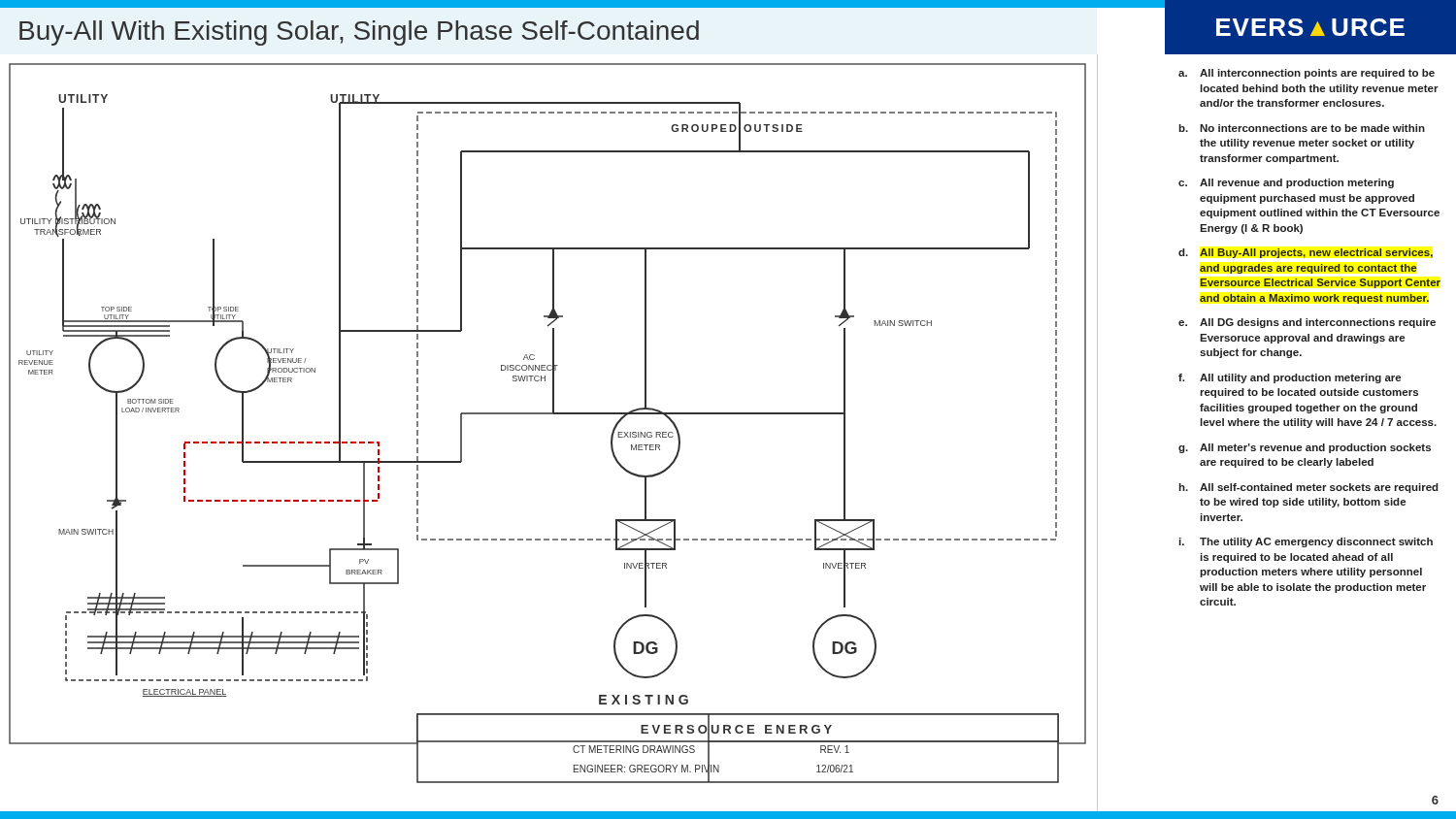Find the engineering diagram
Viewport: 1456px width, 819px height.
tap(549, 433)
